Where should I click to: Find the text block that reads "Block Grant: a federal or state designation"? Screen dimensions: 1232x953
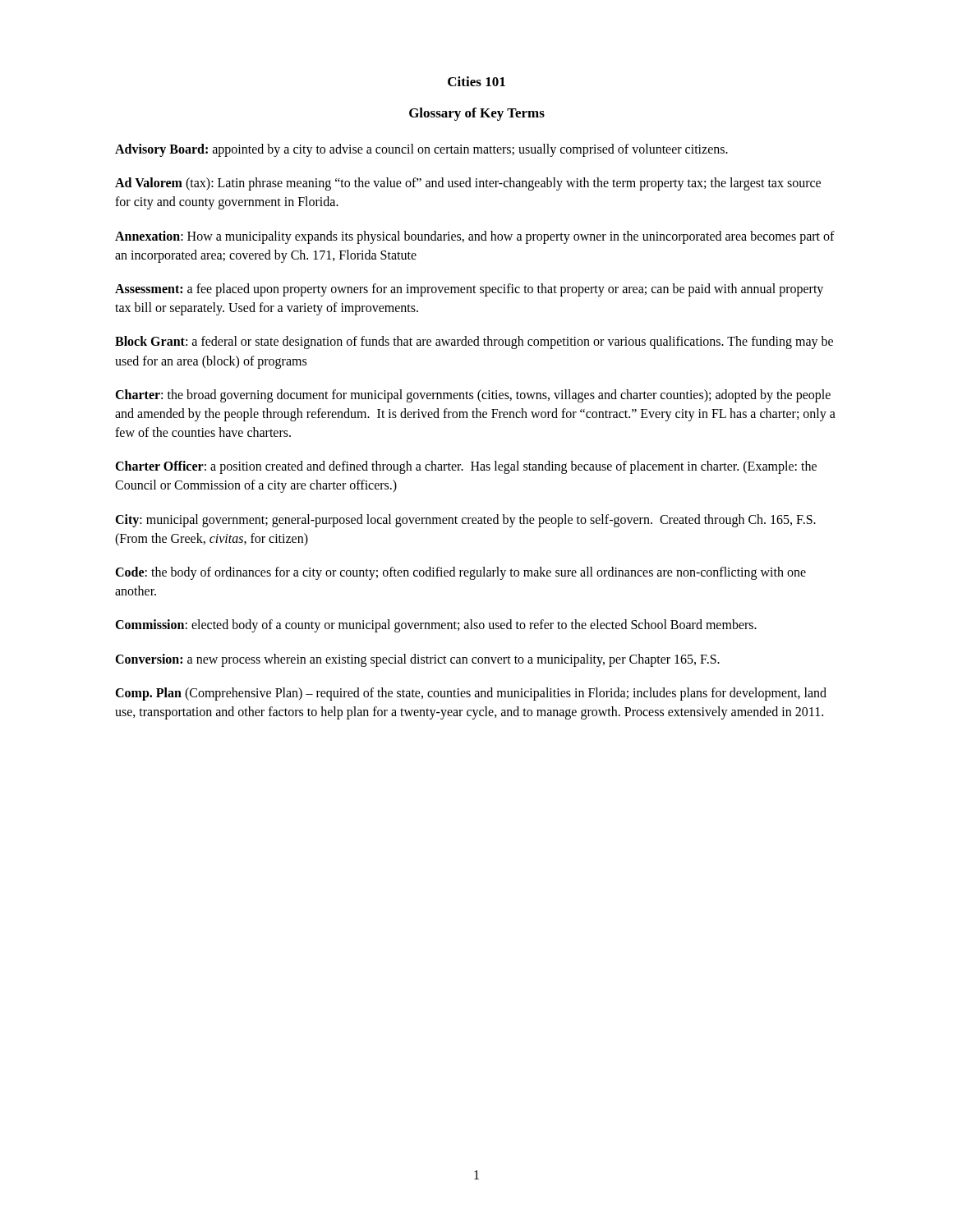coord(474,351)
